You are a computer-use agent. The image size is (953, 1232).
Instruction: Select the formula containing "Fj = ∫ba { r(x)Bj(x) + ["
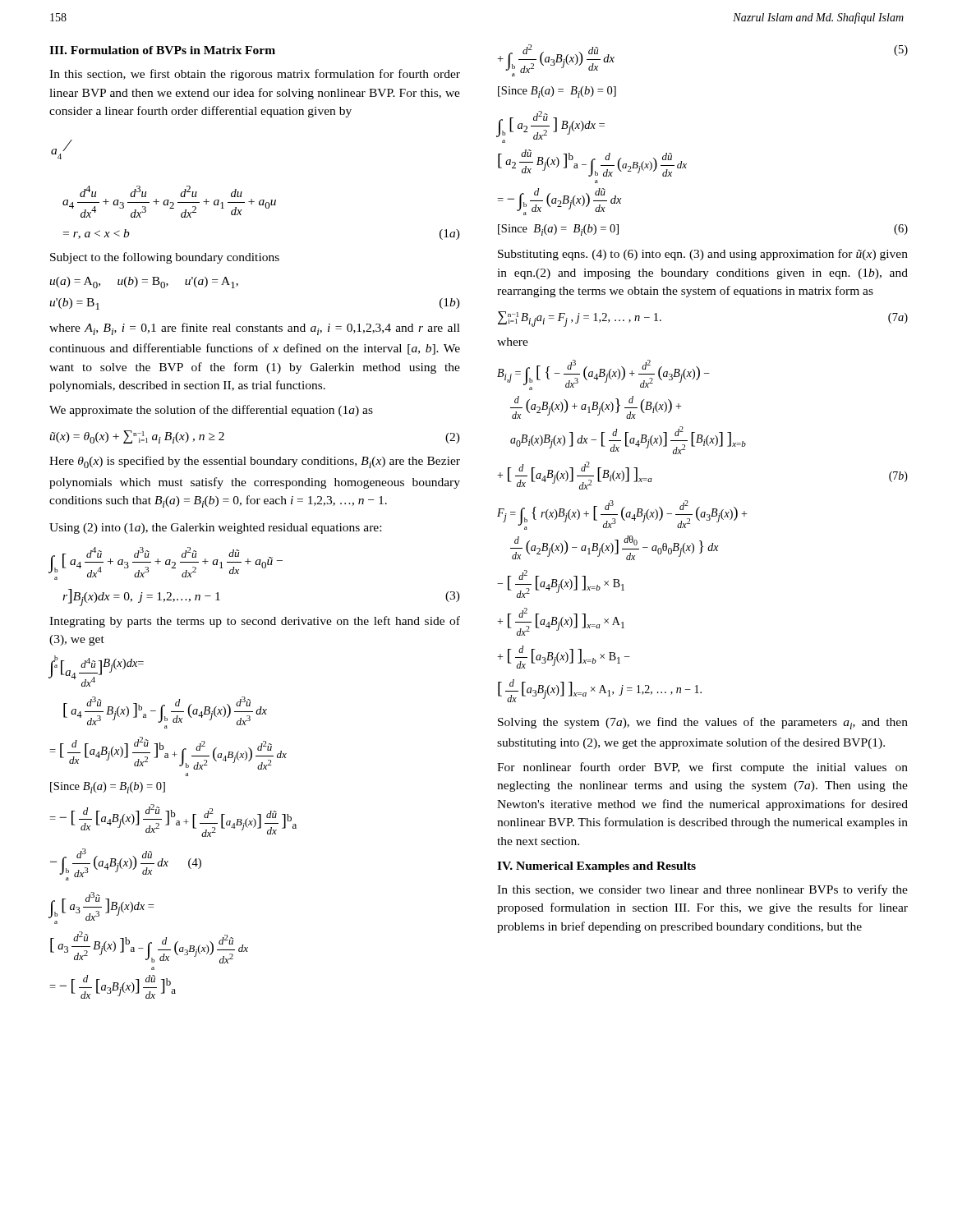click(x=622, y=515)
